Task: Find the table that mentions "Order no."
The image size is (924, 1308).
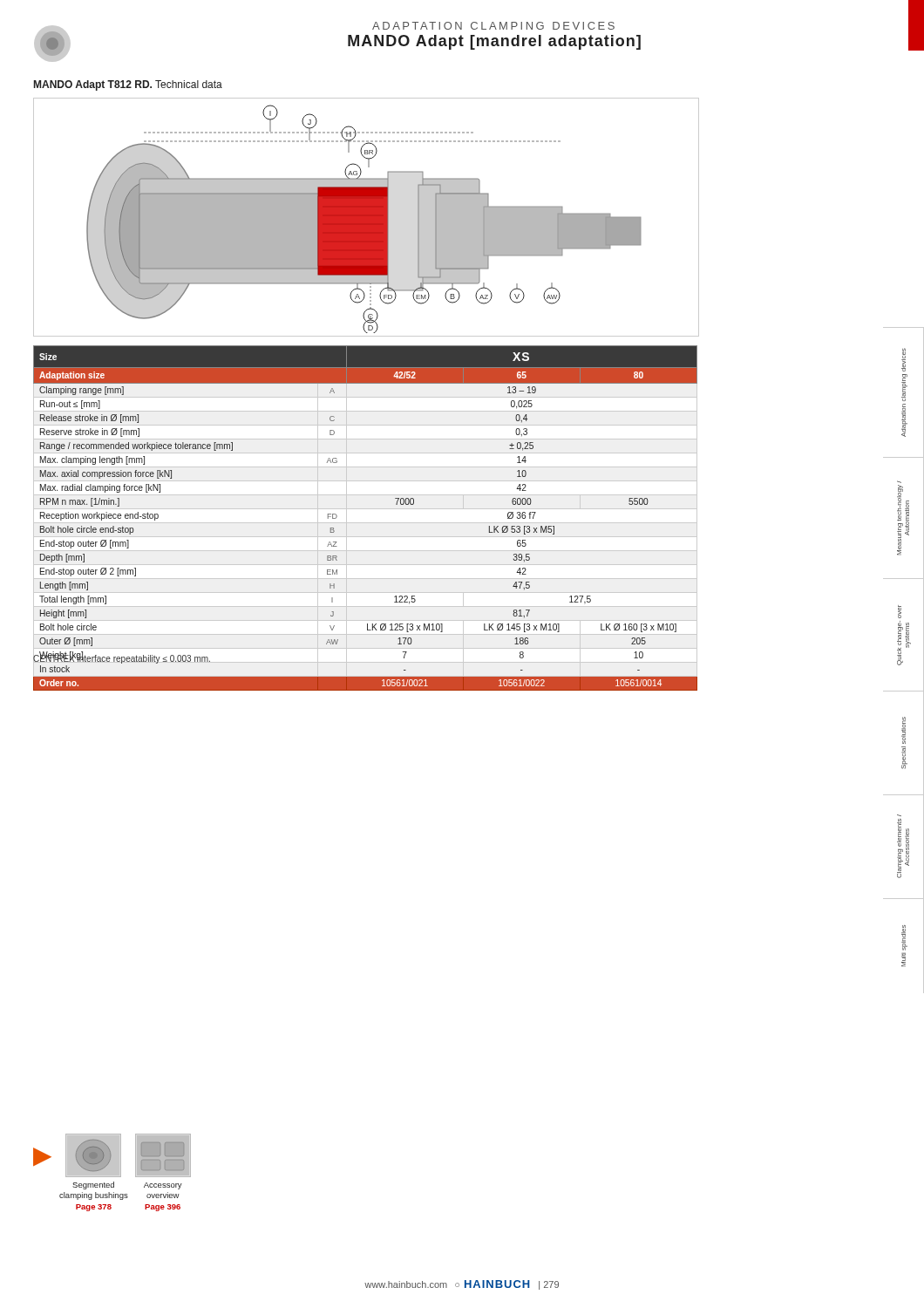Action: tap(365, 518)
